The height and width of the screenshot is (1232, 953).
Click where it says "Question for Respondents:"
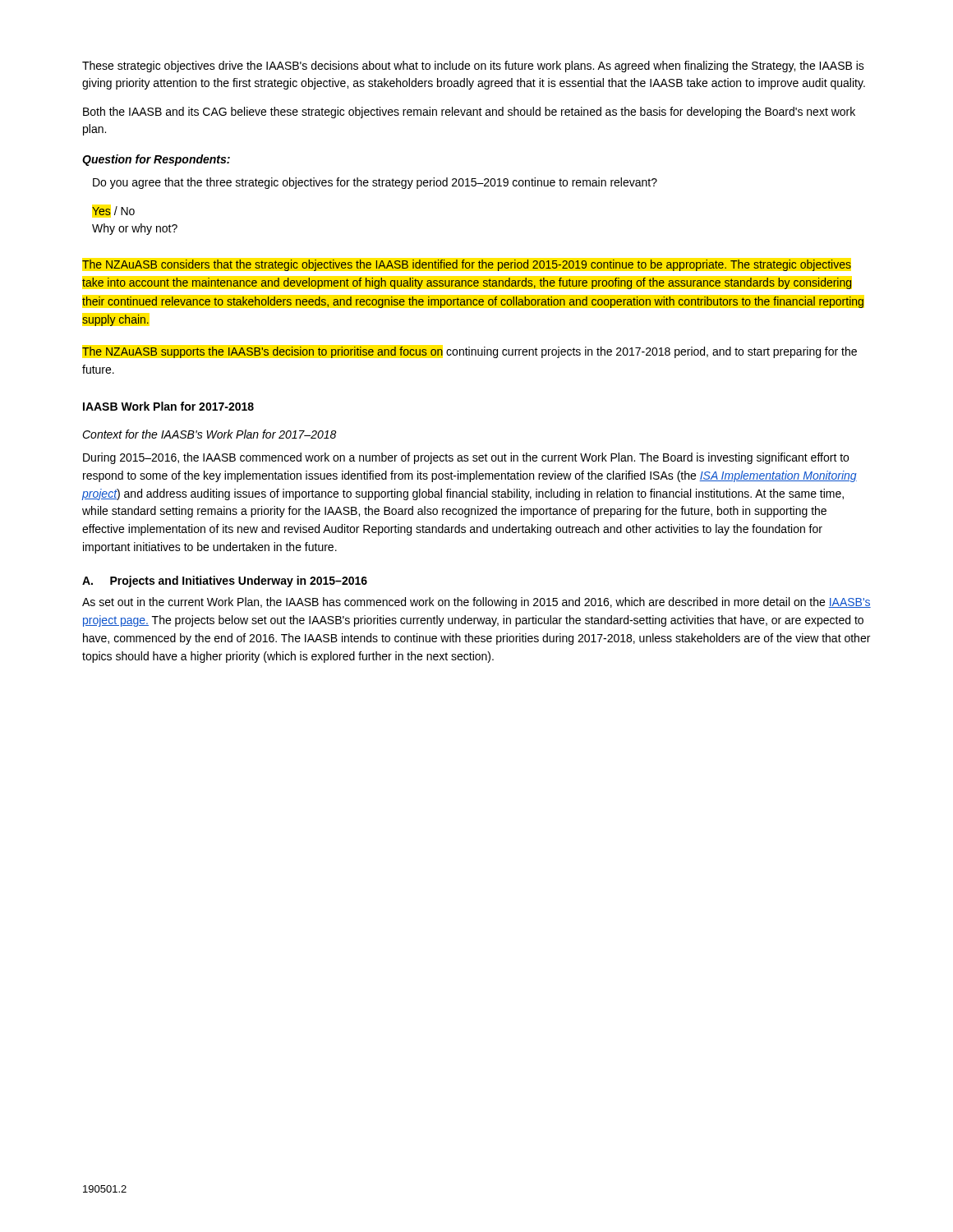156,159
